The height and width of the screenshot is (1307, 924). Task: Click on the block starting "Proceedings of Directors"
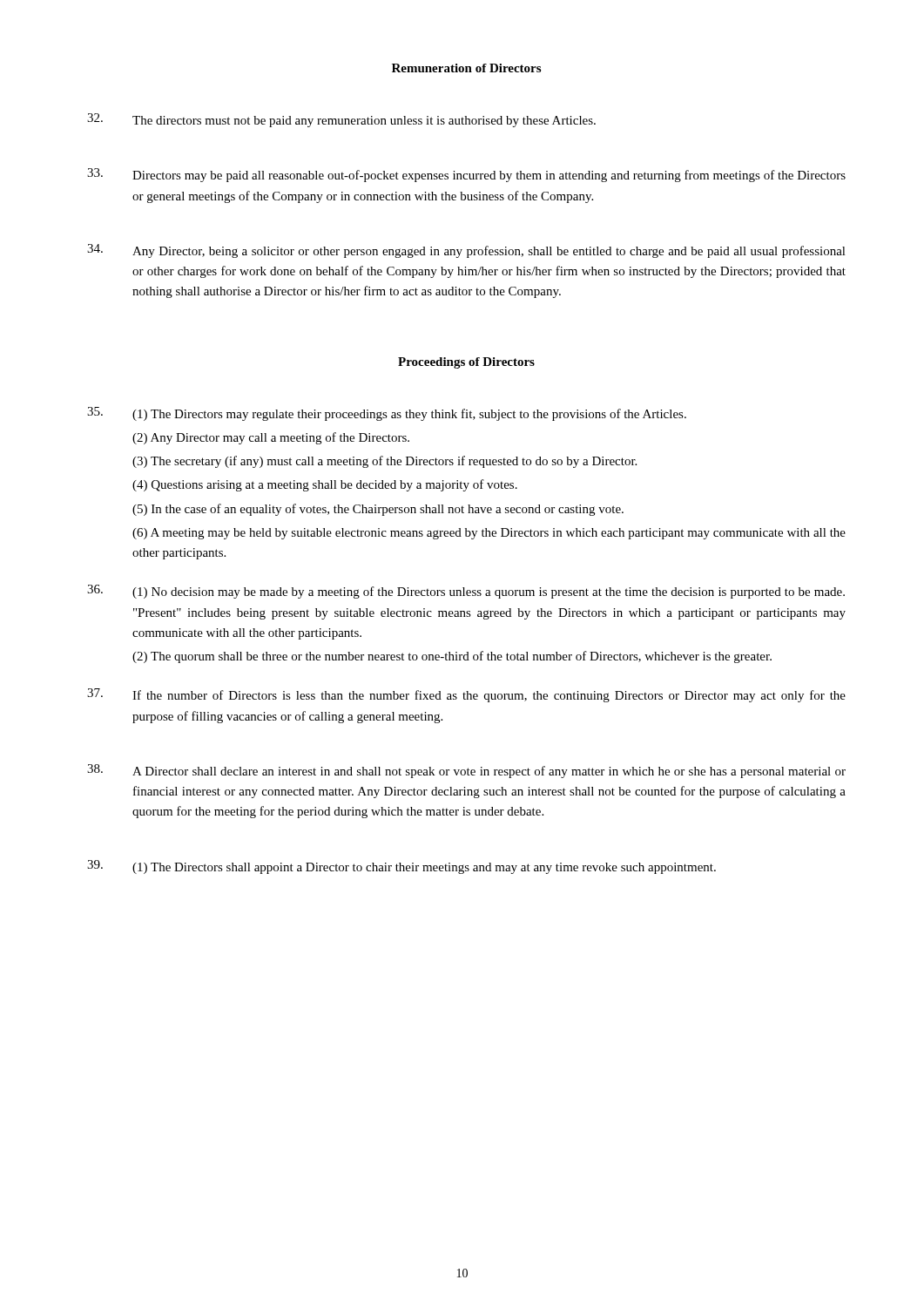[466, 361]
